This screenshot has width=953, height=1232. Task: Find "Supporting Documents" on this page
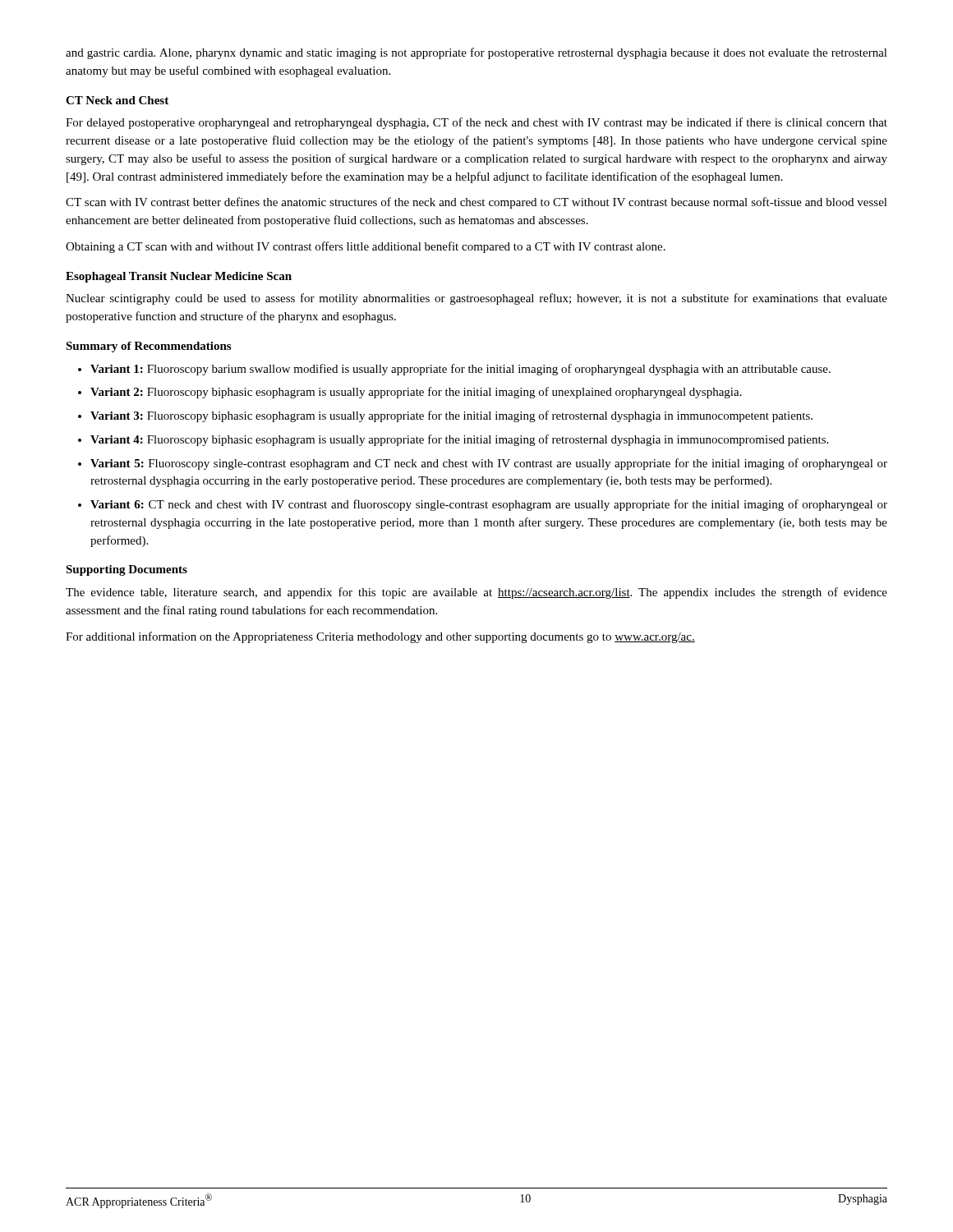127,569
